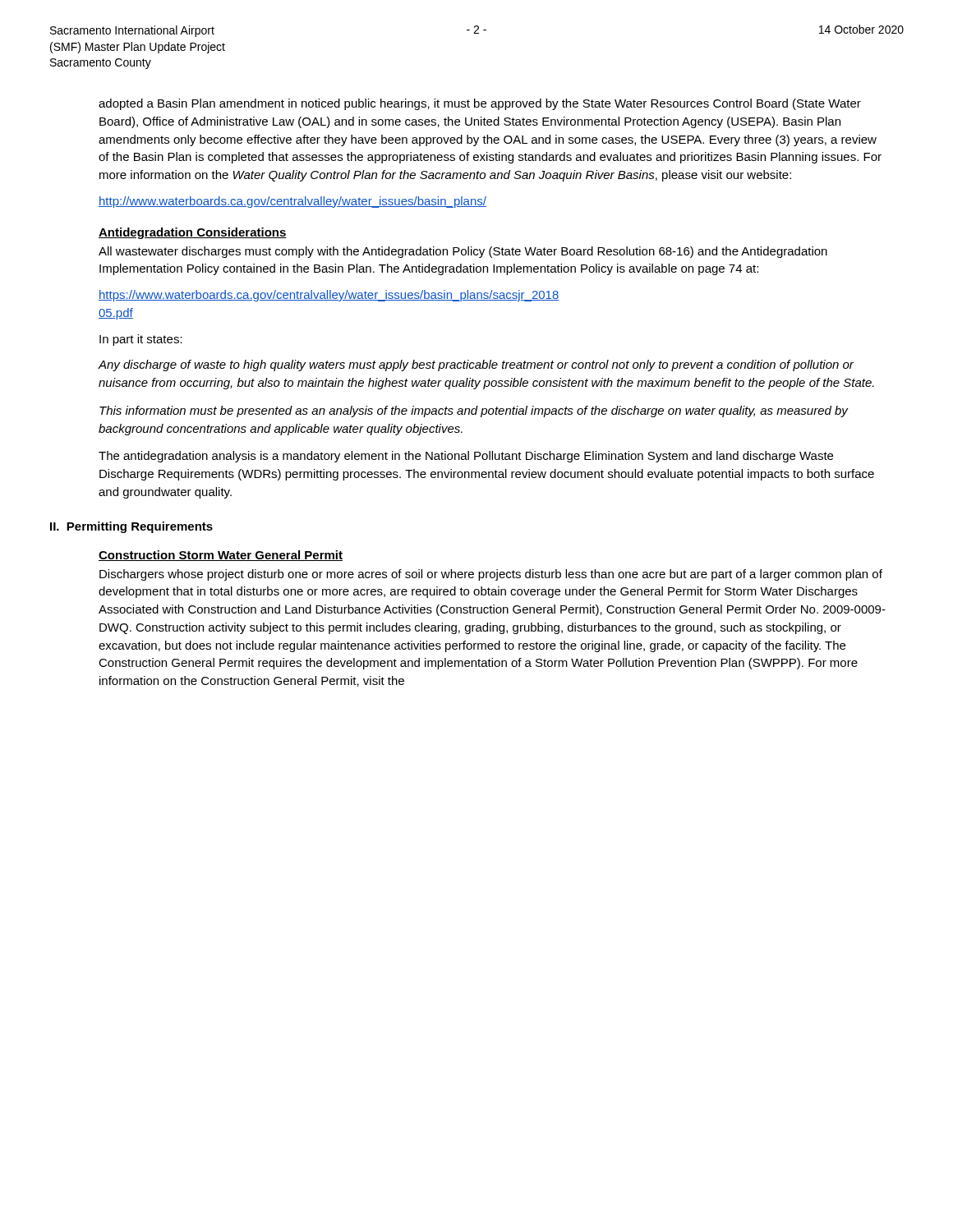Select the text block that says "The antidegradation analysis is a"
The image size is (953, 1232).
(493, 474)
